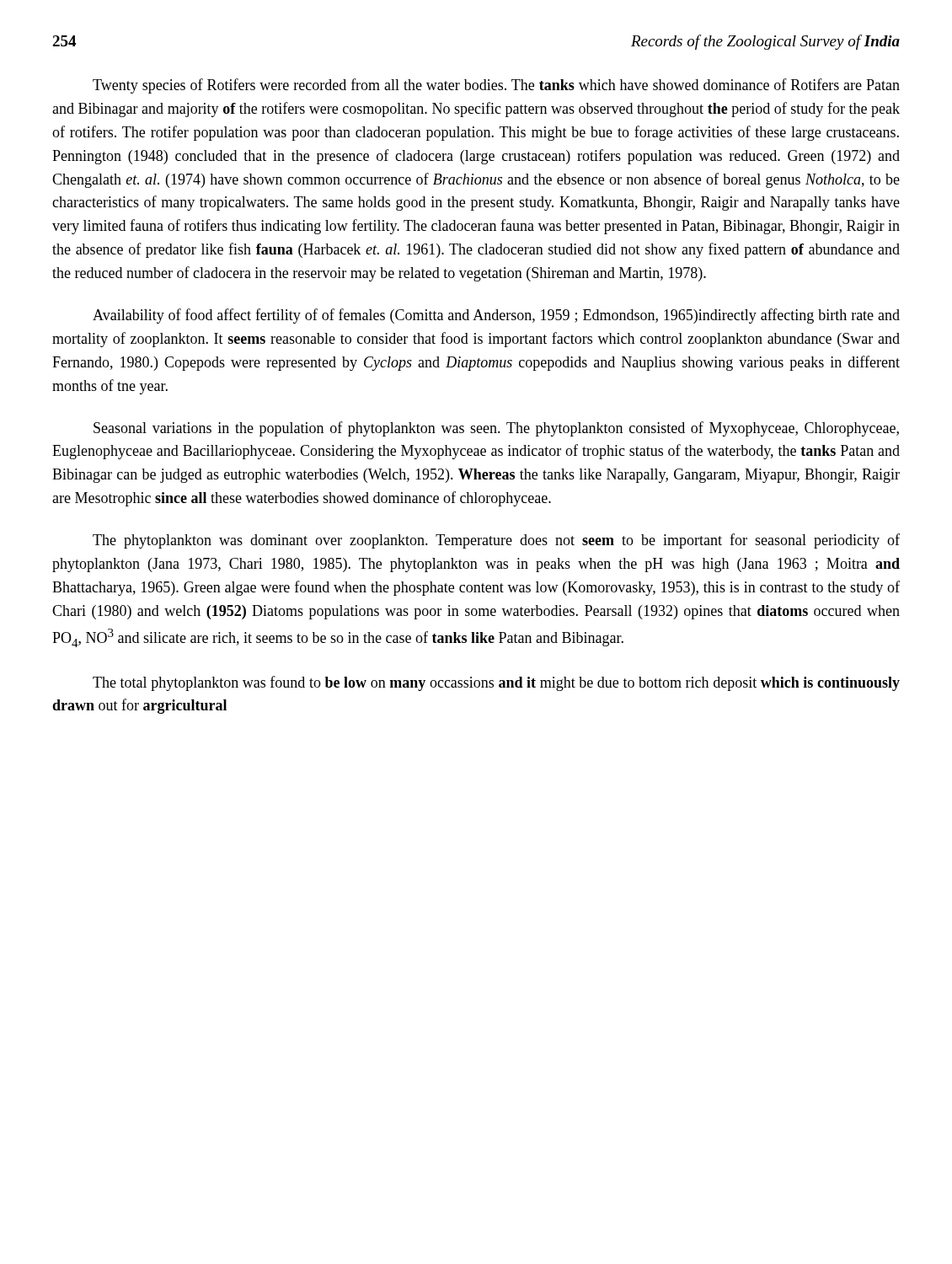Locate the block of text that opens with "The total phytoplankton was"
Viewport: 952px width, 1264px height.
click(x=476, y=694)
